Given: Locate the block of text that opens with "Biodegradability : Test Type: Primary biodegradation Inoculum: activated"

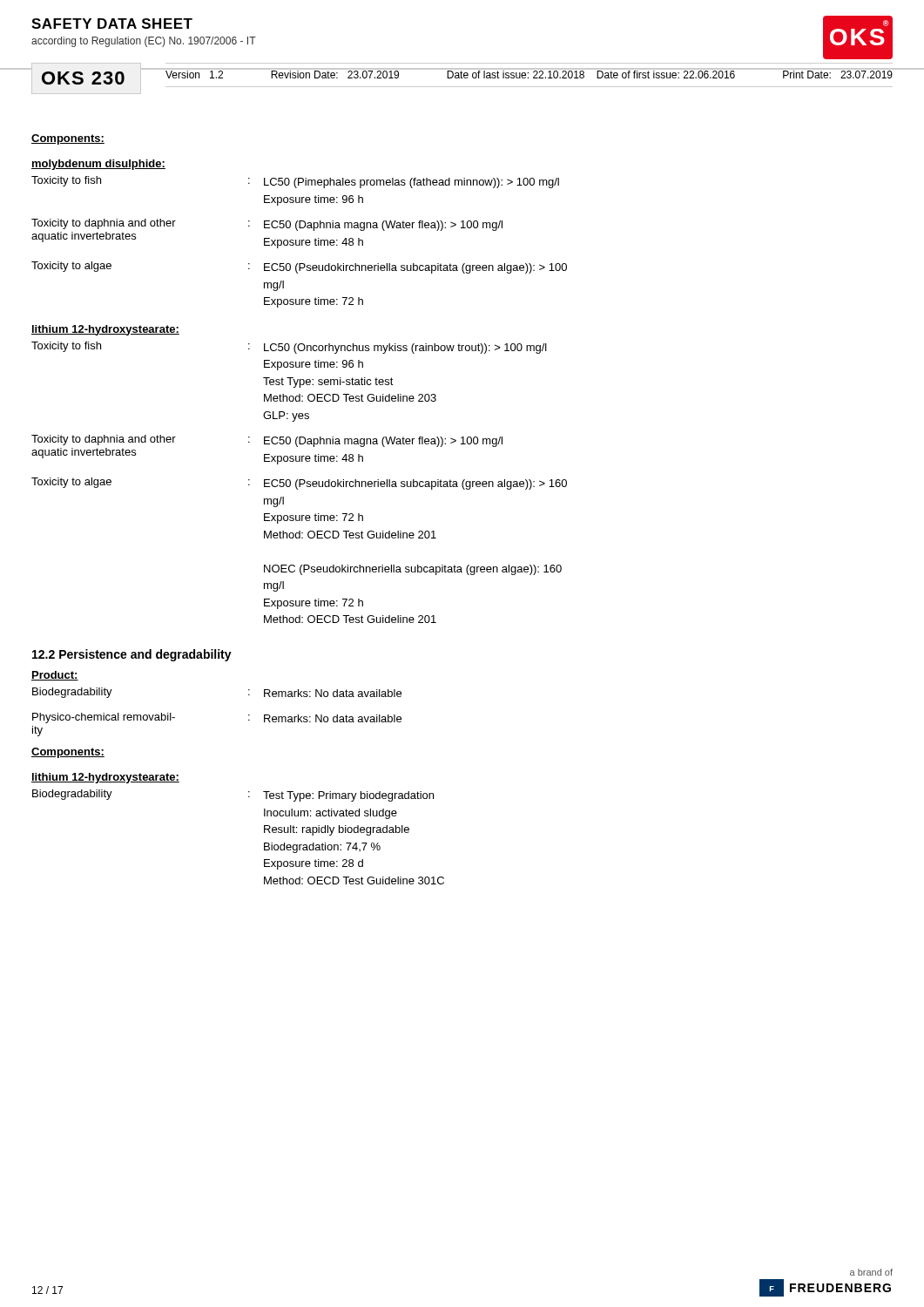Looking at the screenshot, I should 74,795.
